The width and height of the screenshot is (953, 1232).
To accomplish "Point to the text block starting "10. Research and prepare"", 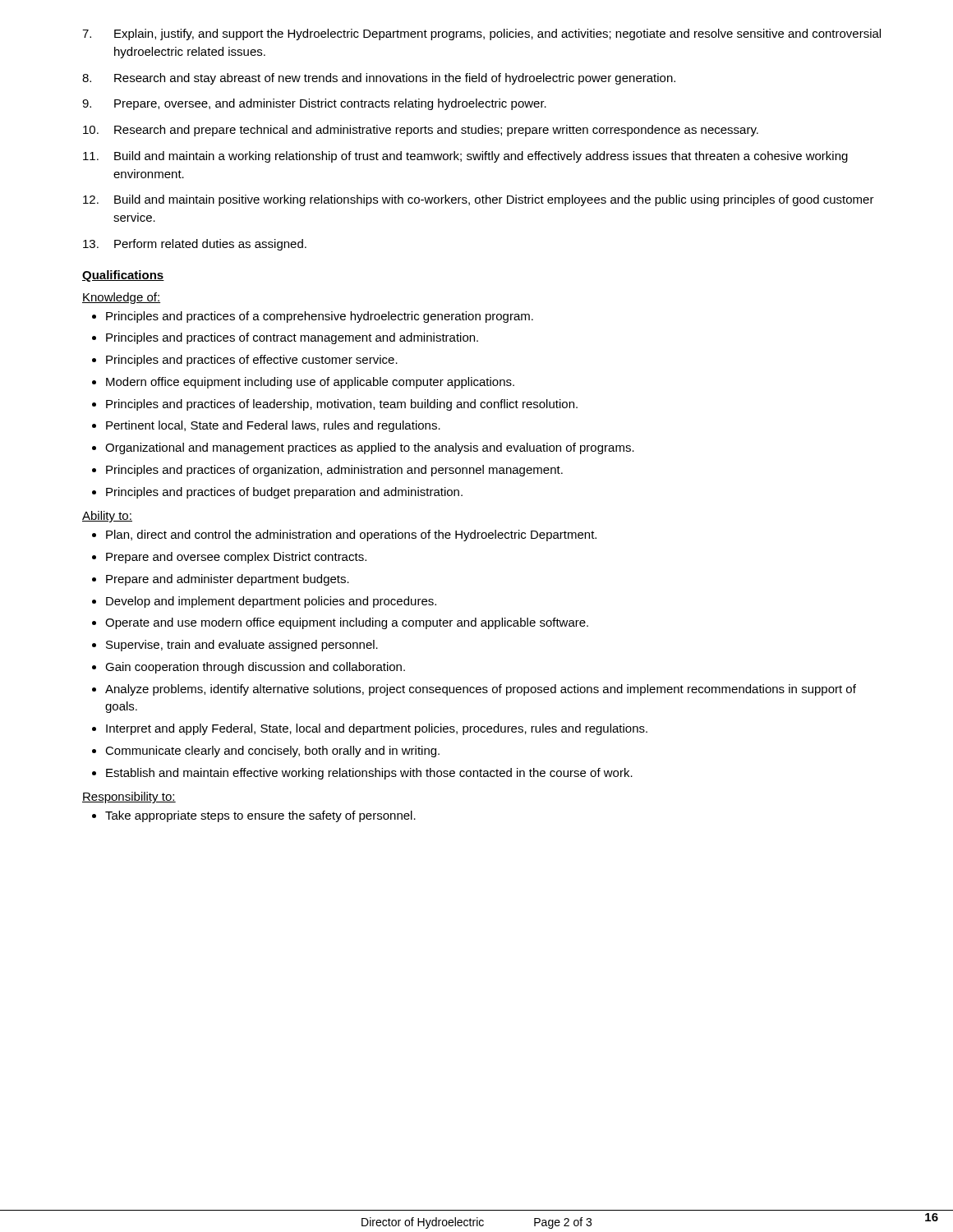I will click(485, 130).
